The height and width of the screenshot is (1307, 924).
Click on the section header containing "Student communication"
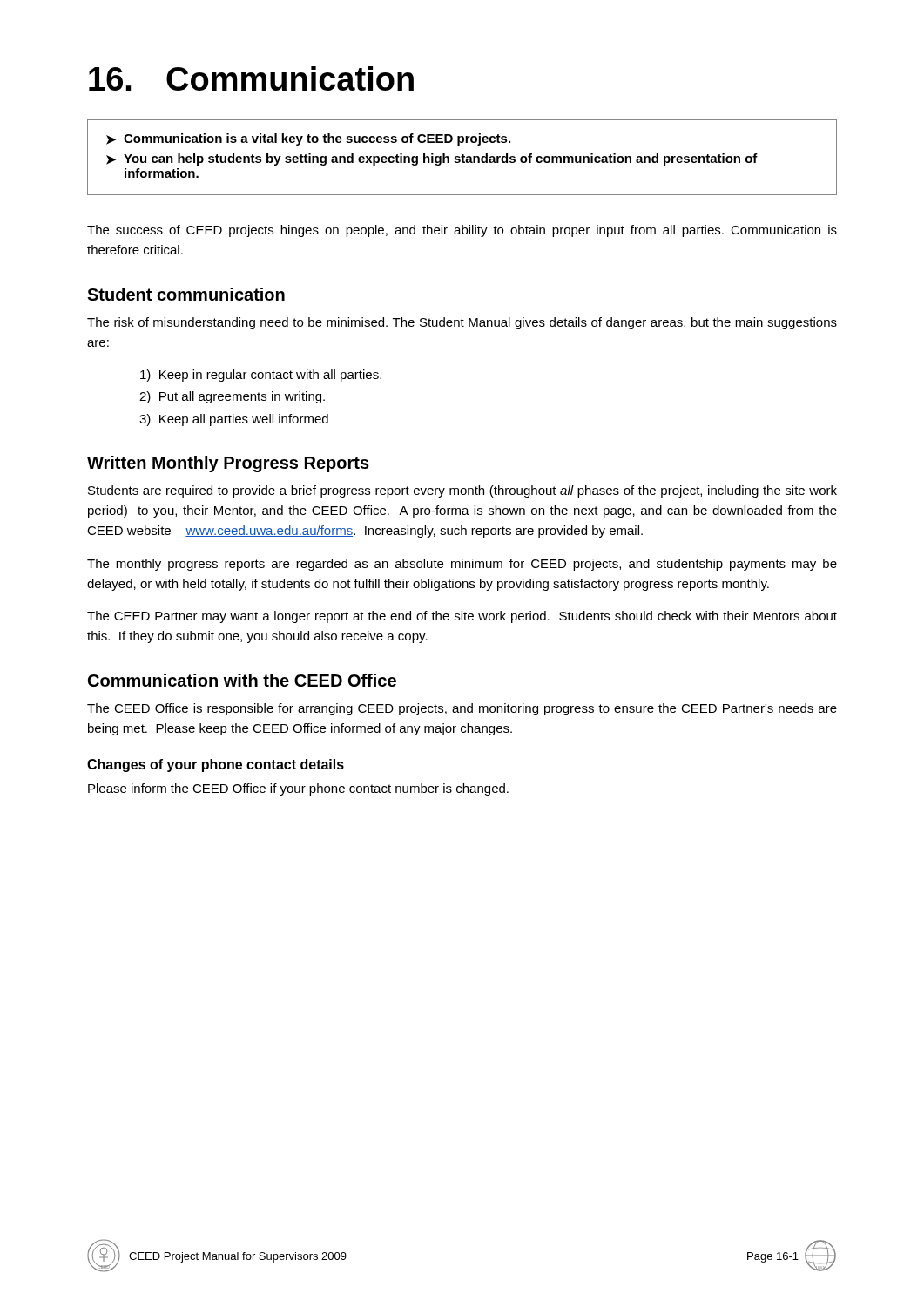pos(186,294)
